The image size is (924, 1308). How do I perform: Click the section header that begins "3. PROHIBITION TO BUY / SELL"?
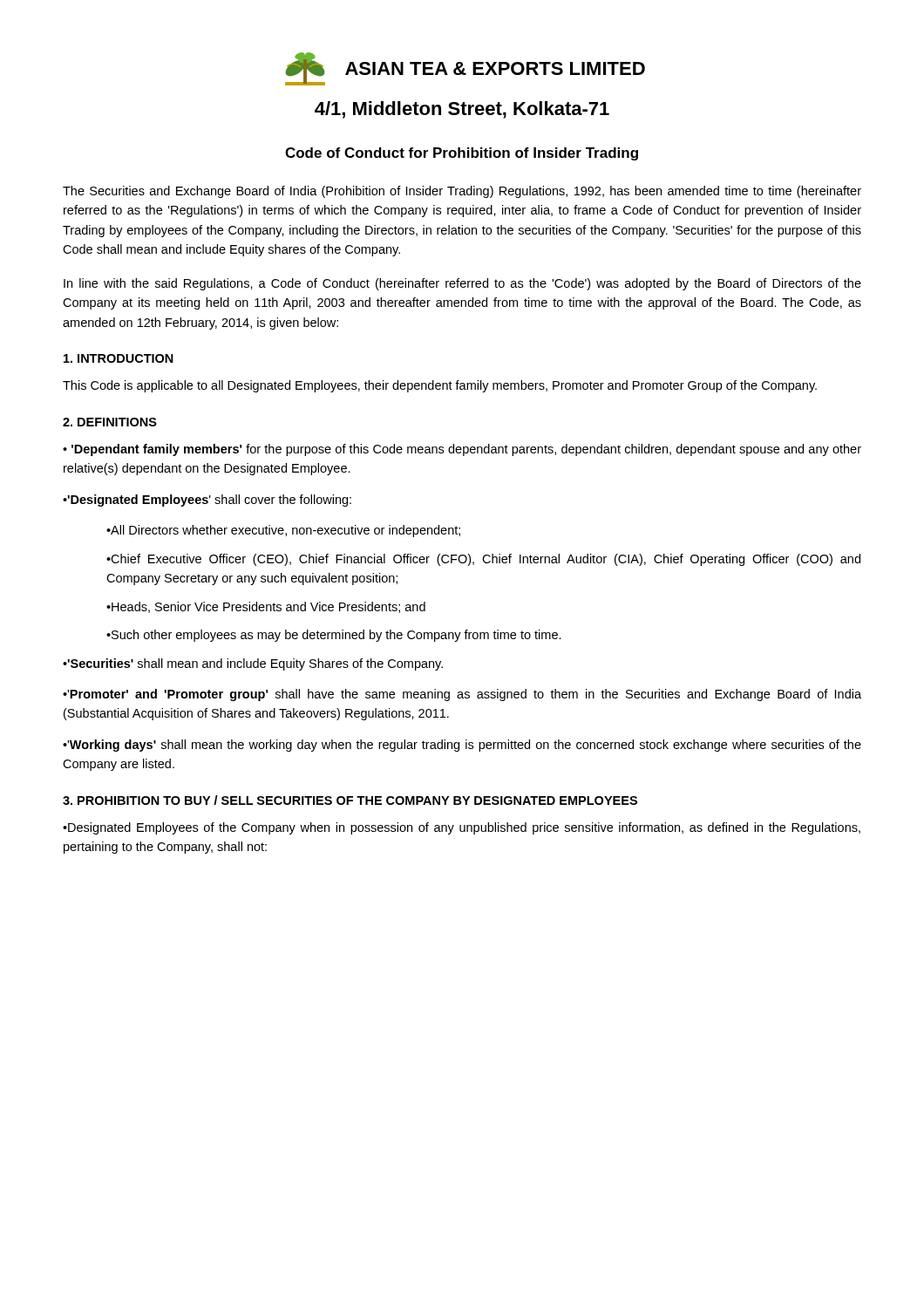click(x=350, y=800)
